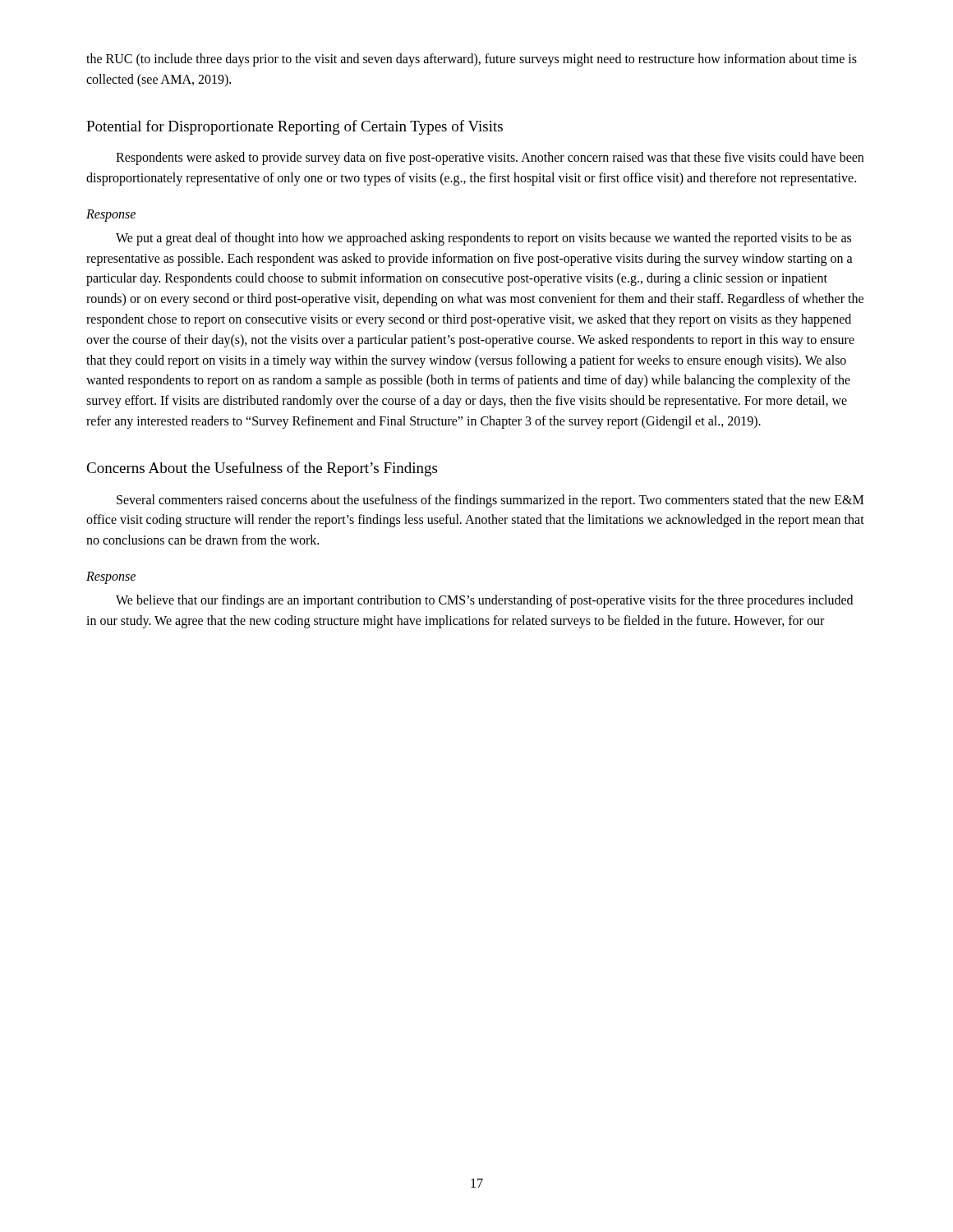
Task: Point to "Concerns About the Usefulness of the Report’s Findings"
Action: [x=262, y=468]
